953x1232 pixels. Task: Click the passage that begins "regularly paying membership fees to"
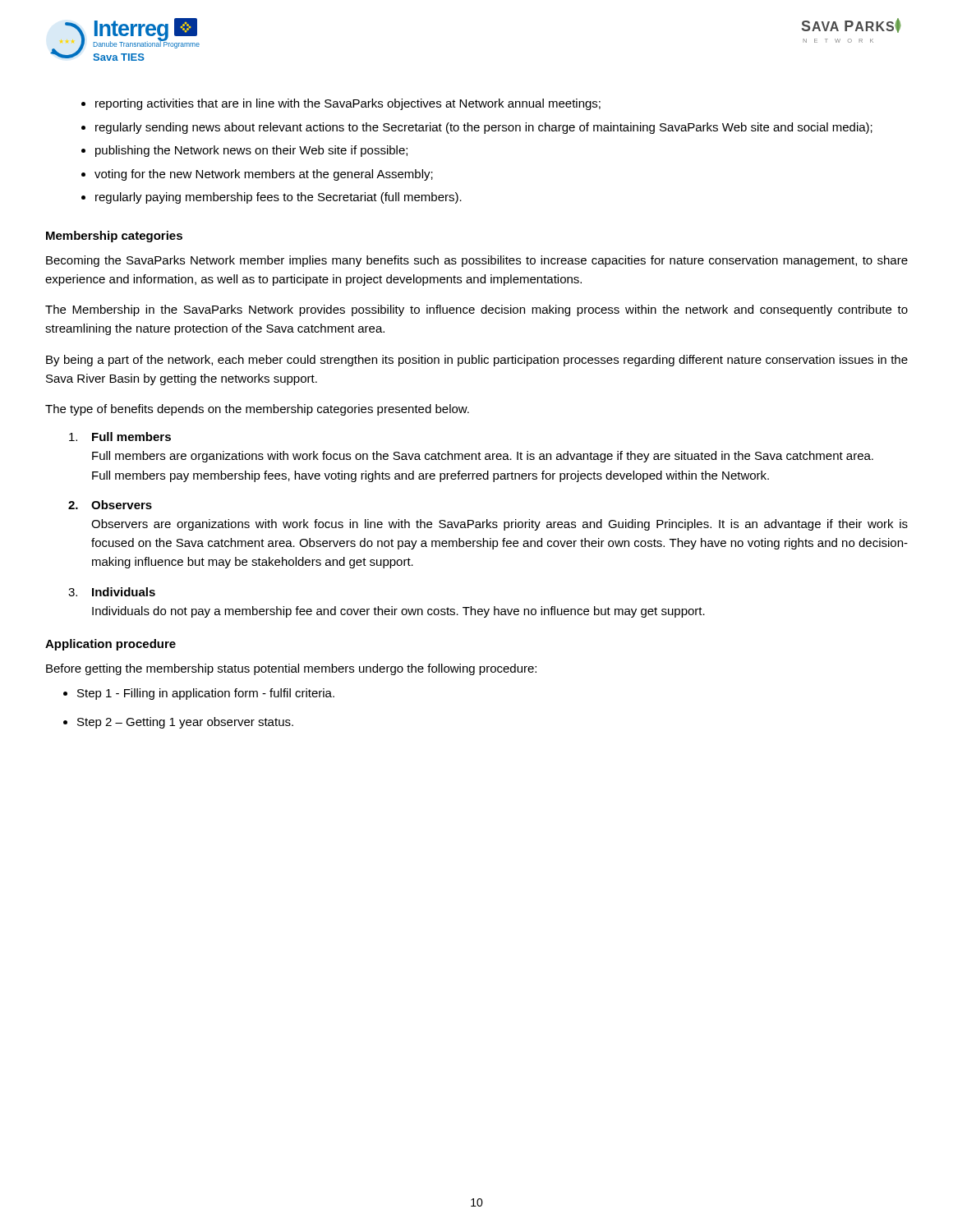278,197
